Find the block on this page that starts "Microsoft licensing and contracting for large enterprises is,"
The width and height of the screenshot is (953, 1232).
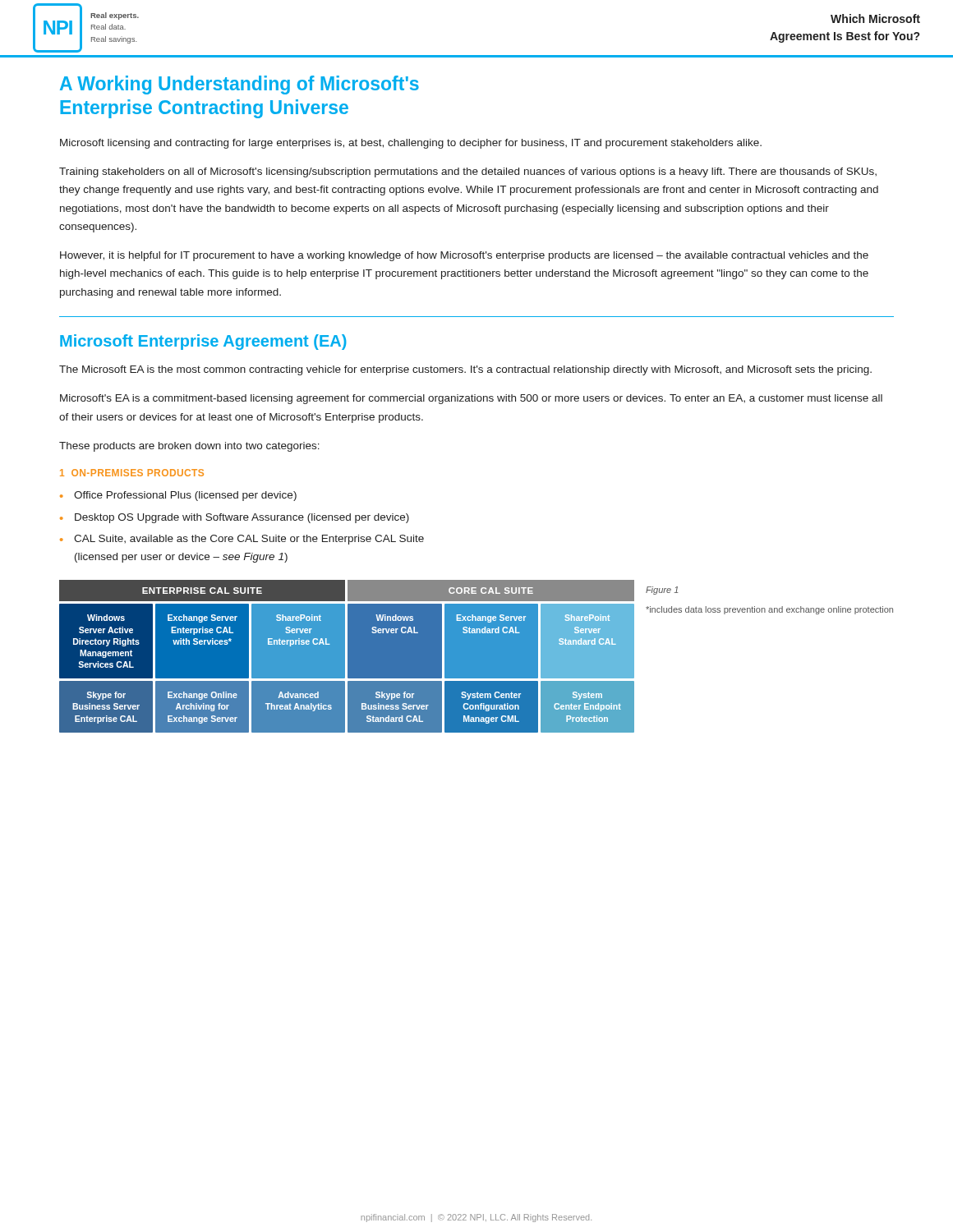411,142
